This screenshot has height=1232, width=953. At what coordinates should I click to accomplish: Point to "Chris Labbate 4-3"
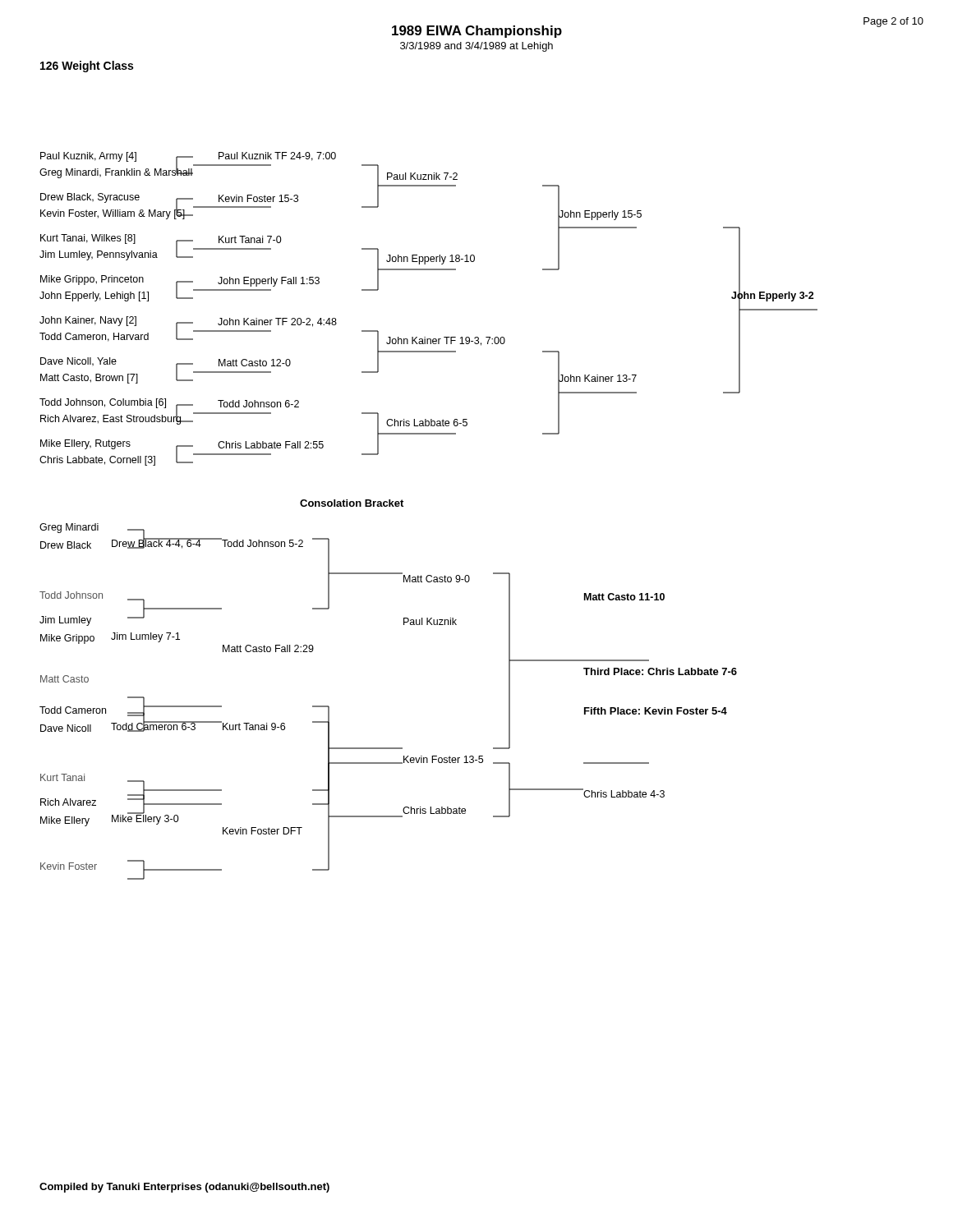coord(624,794)
